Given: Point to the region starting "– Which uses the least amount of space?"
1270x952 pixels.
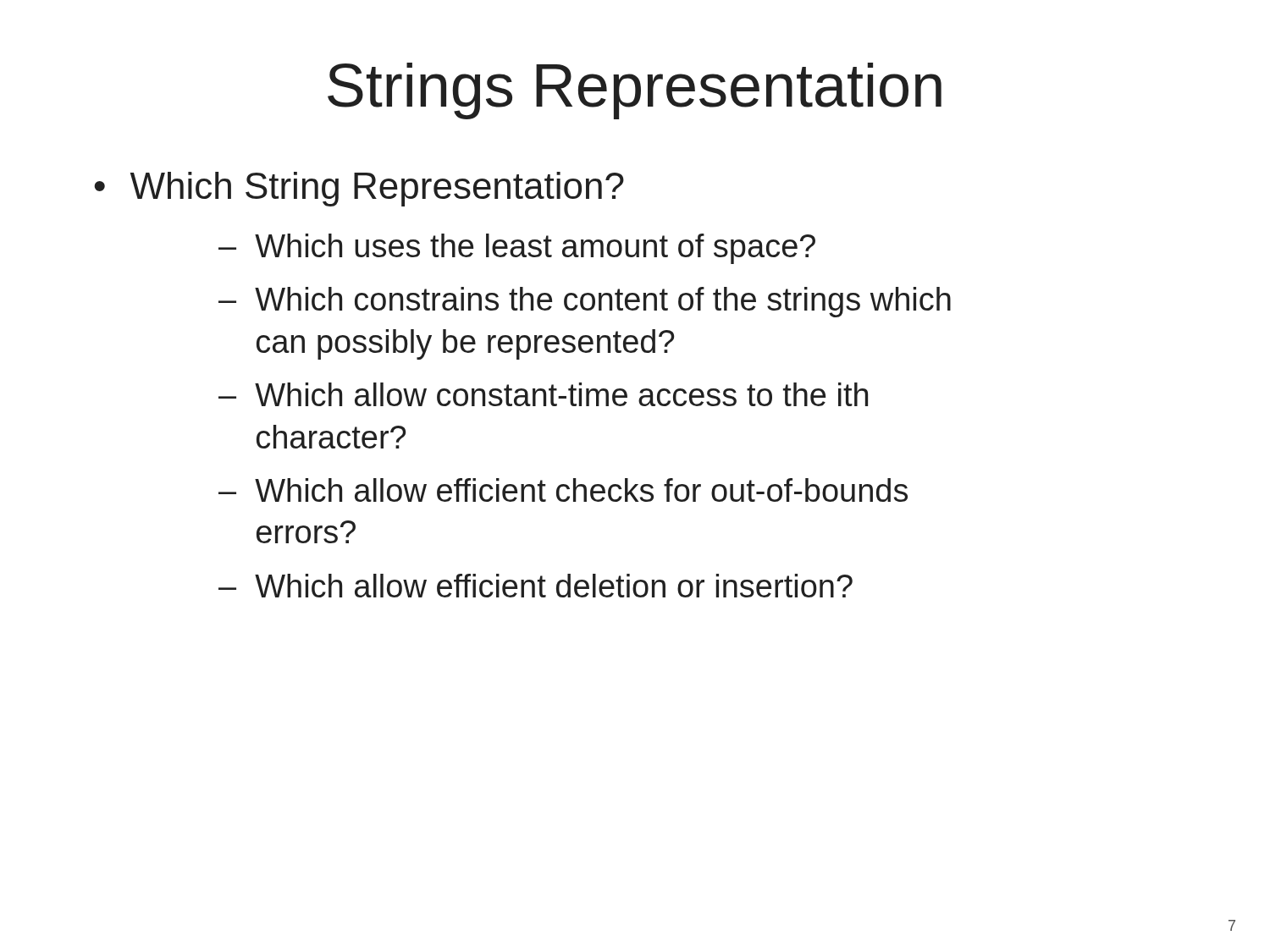Looking at the screenshot, I should (517, 247).
